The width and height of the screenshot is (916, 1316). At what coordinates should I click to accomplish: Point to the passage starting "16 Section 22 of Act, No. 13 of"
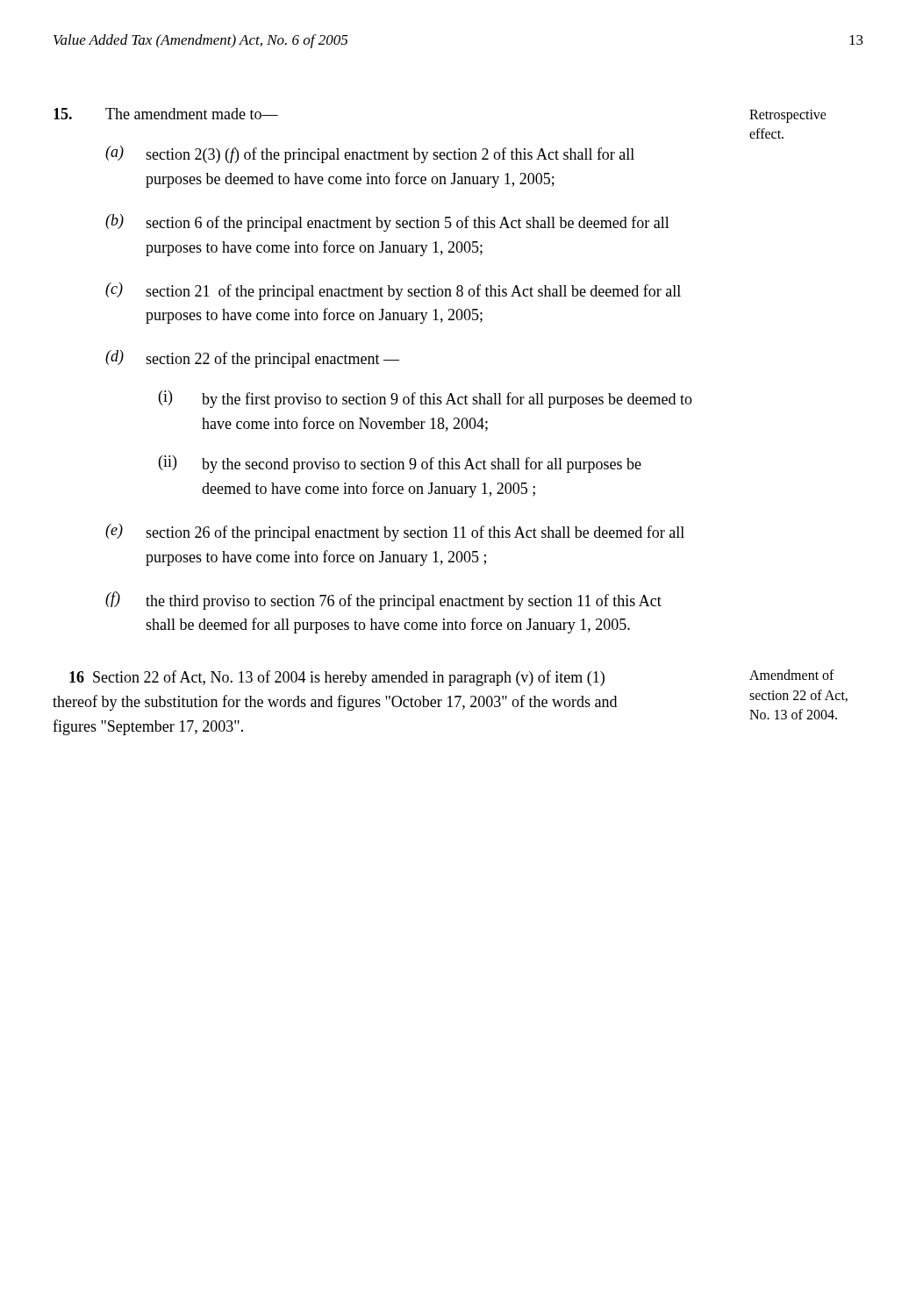pos(335,702)
